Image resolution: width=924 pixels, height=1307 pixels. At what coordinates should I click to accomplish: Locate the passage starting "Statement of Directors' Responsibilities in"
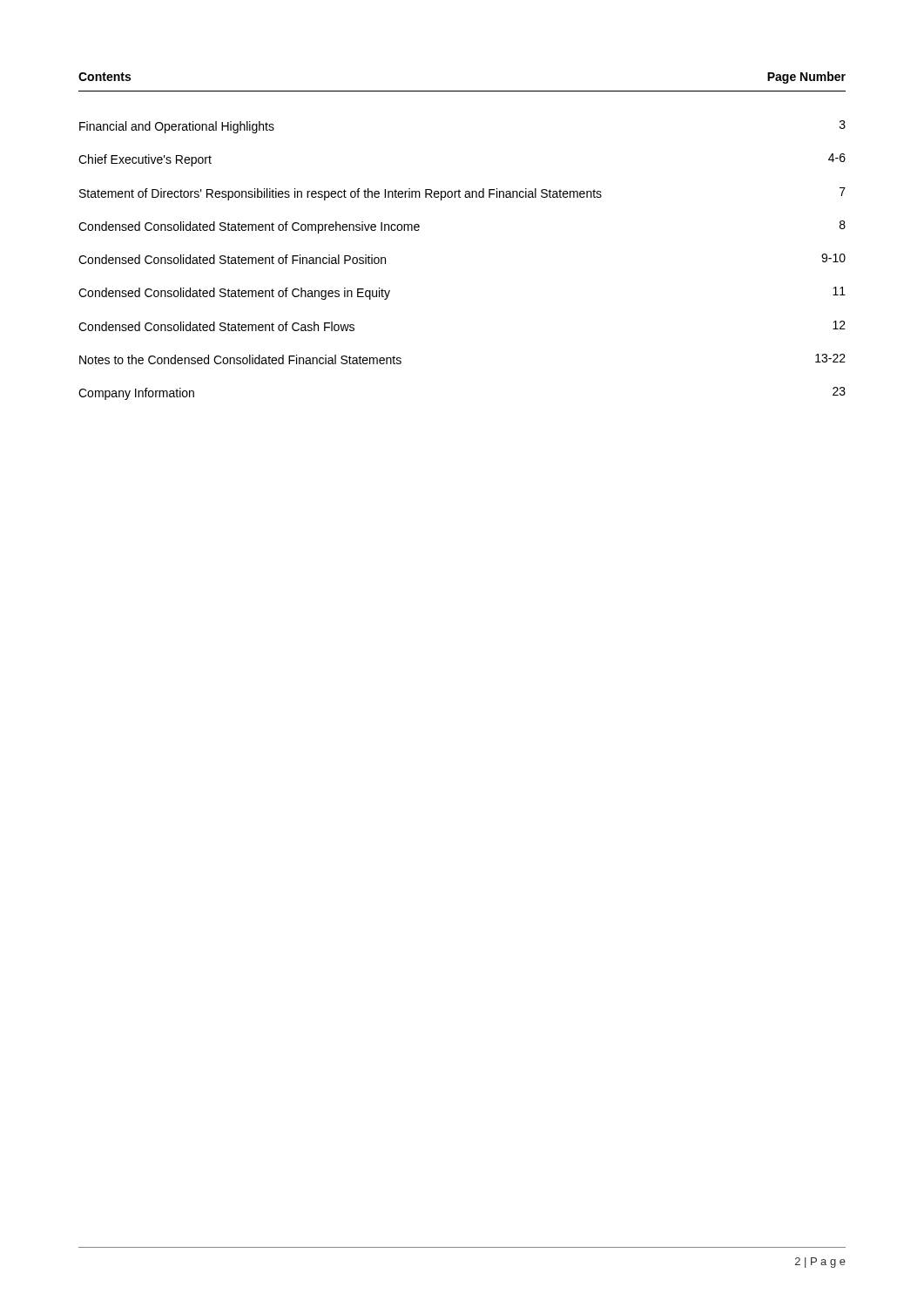[462, 193]
